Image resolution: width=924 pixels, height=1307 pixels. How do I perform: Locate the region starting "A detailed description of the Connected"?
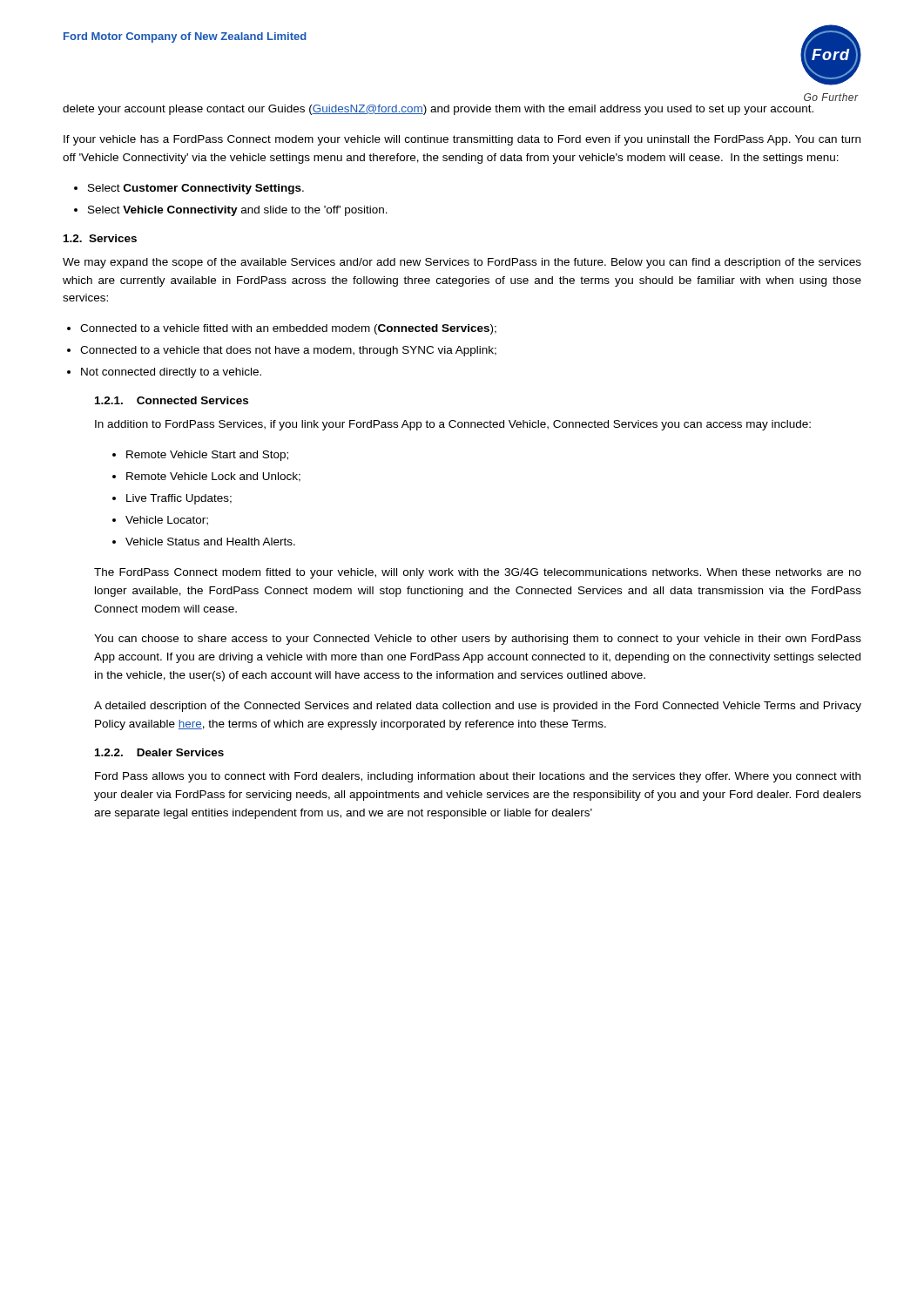[478, 715]
